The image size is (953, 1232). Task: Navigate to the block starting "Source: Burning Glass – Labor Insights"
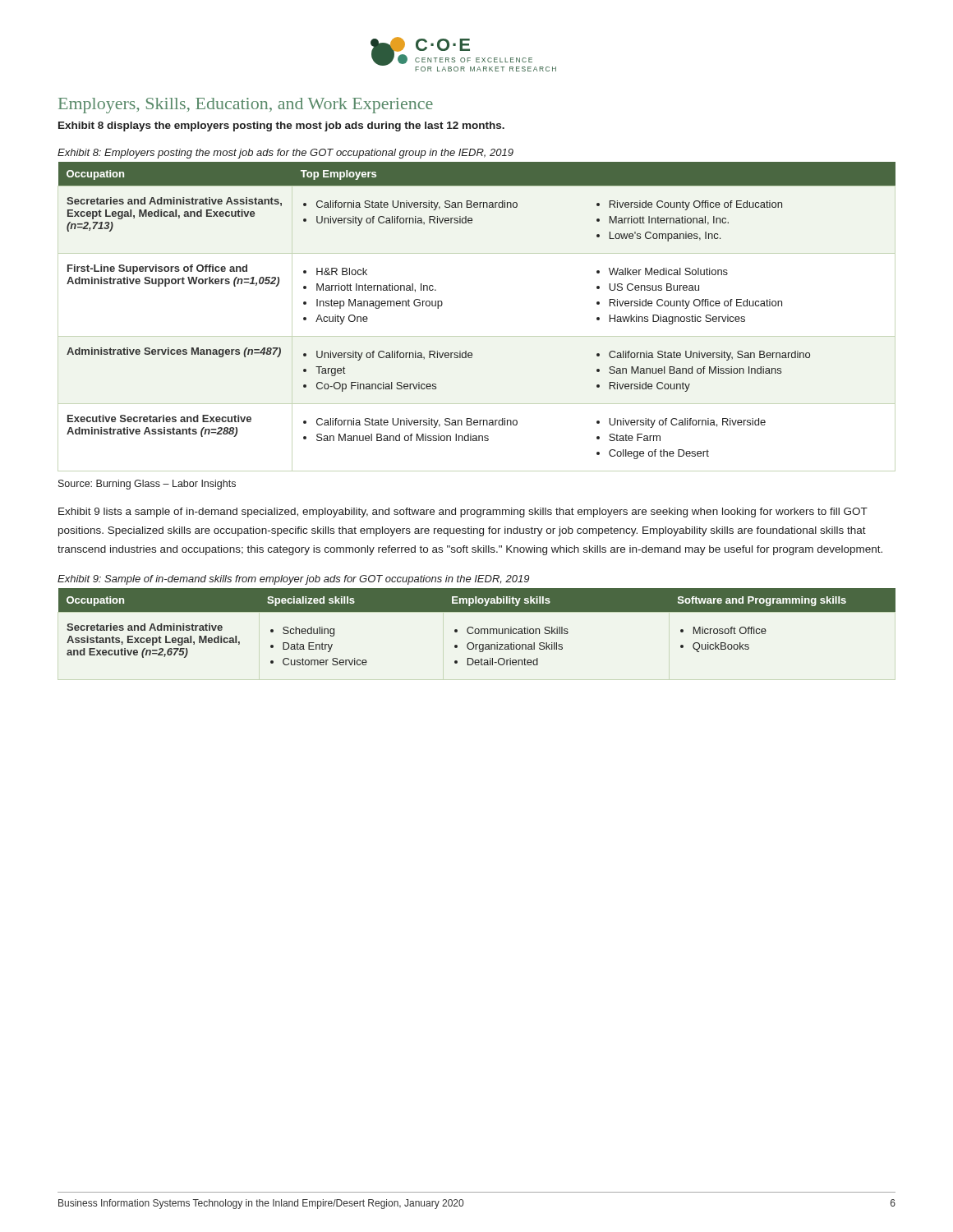[x=147, y=485]
